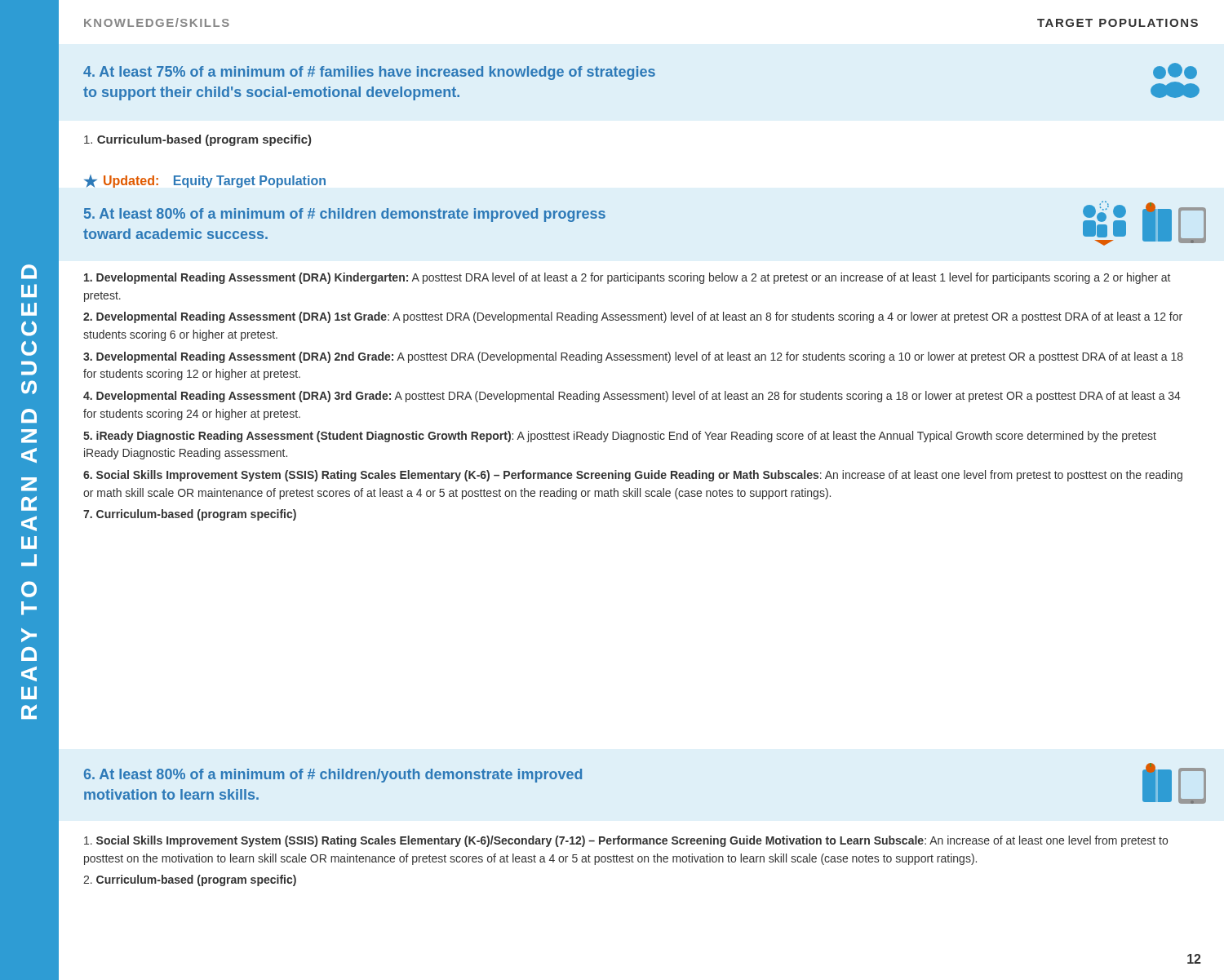Point to the title beginning "5. At least 80%"

click(x=345, y=224)
